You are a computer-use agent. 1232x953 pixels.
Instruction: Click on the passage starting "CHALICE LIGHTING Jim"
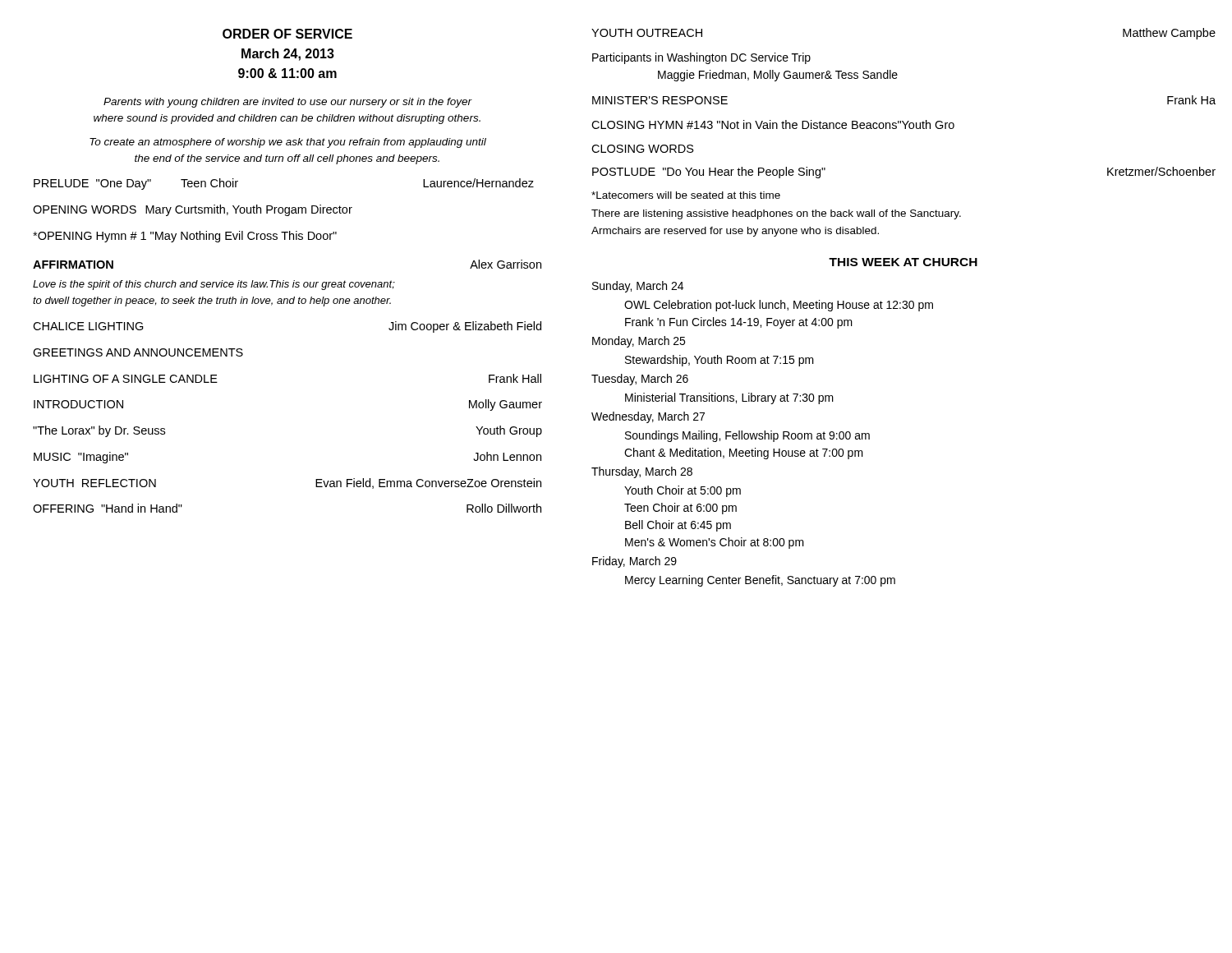90,327
